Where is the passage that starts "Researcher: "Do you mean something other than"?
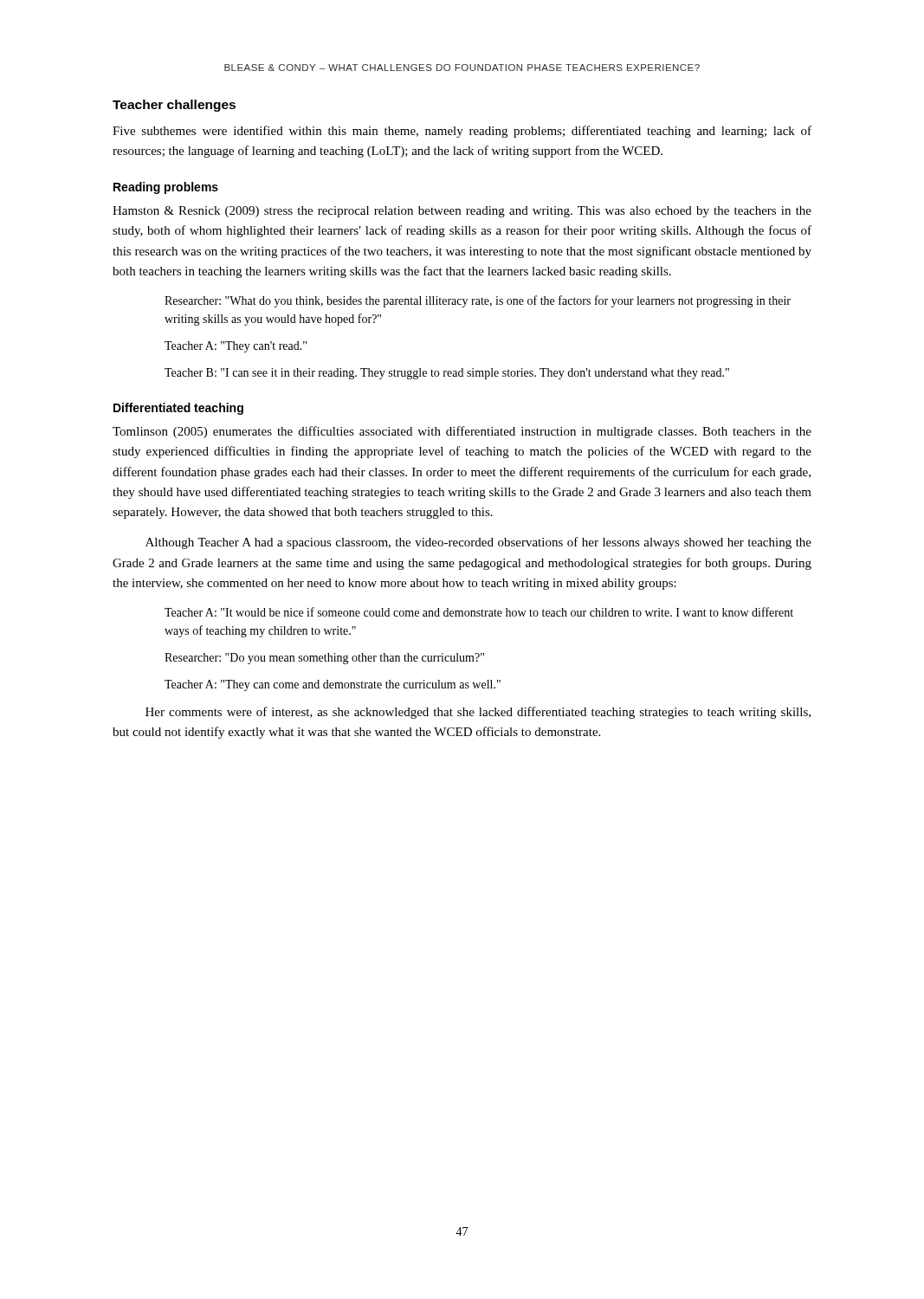This screenshot has width=924, height=1299. 488,658
